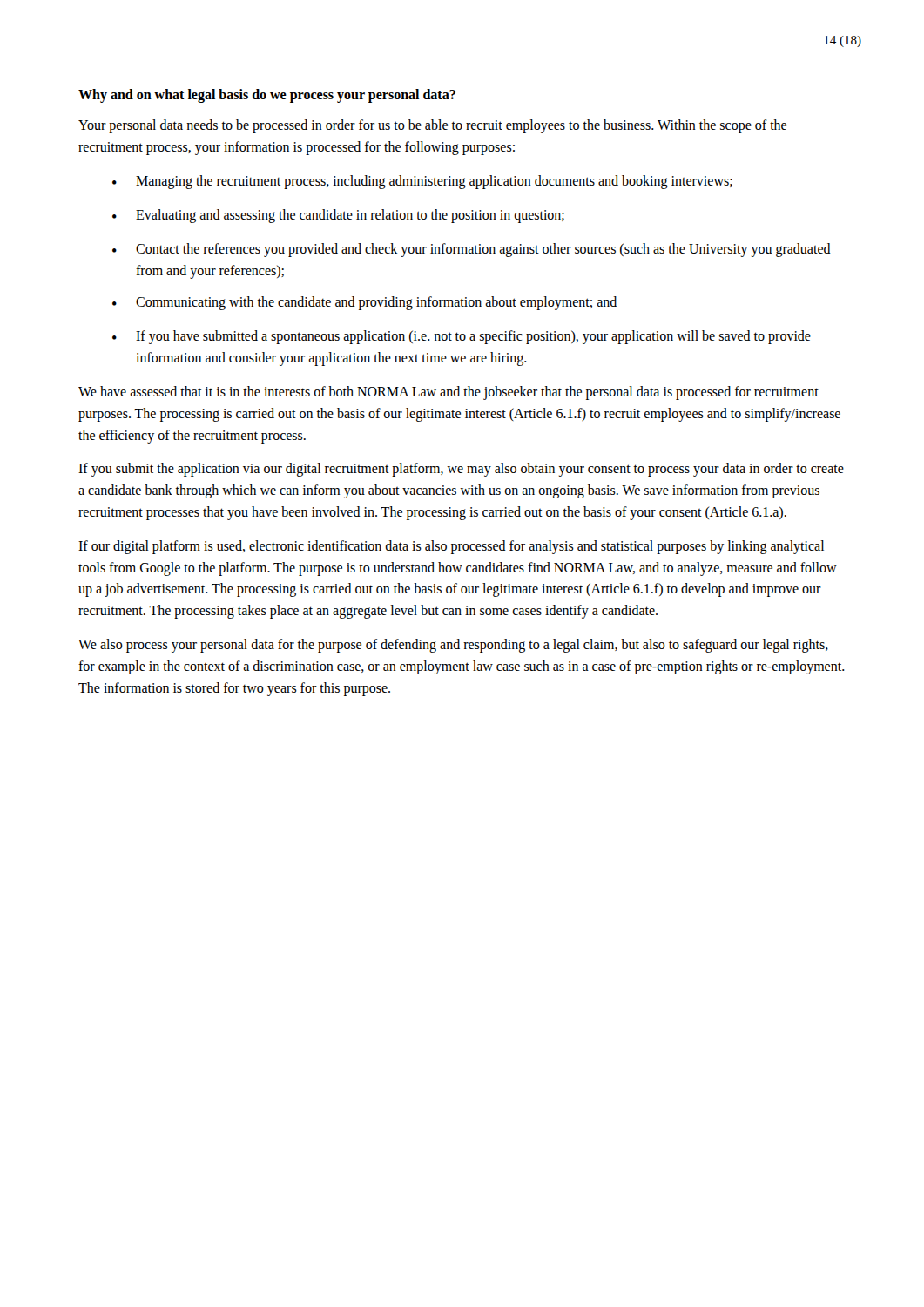
Task: Locate the block of text that opens with "Your personal data needs to"
Action: click(433, 136)
